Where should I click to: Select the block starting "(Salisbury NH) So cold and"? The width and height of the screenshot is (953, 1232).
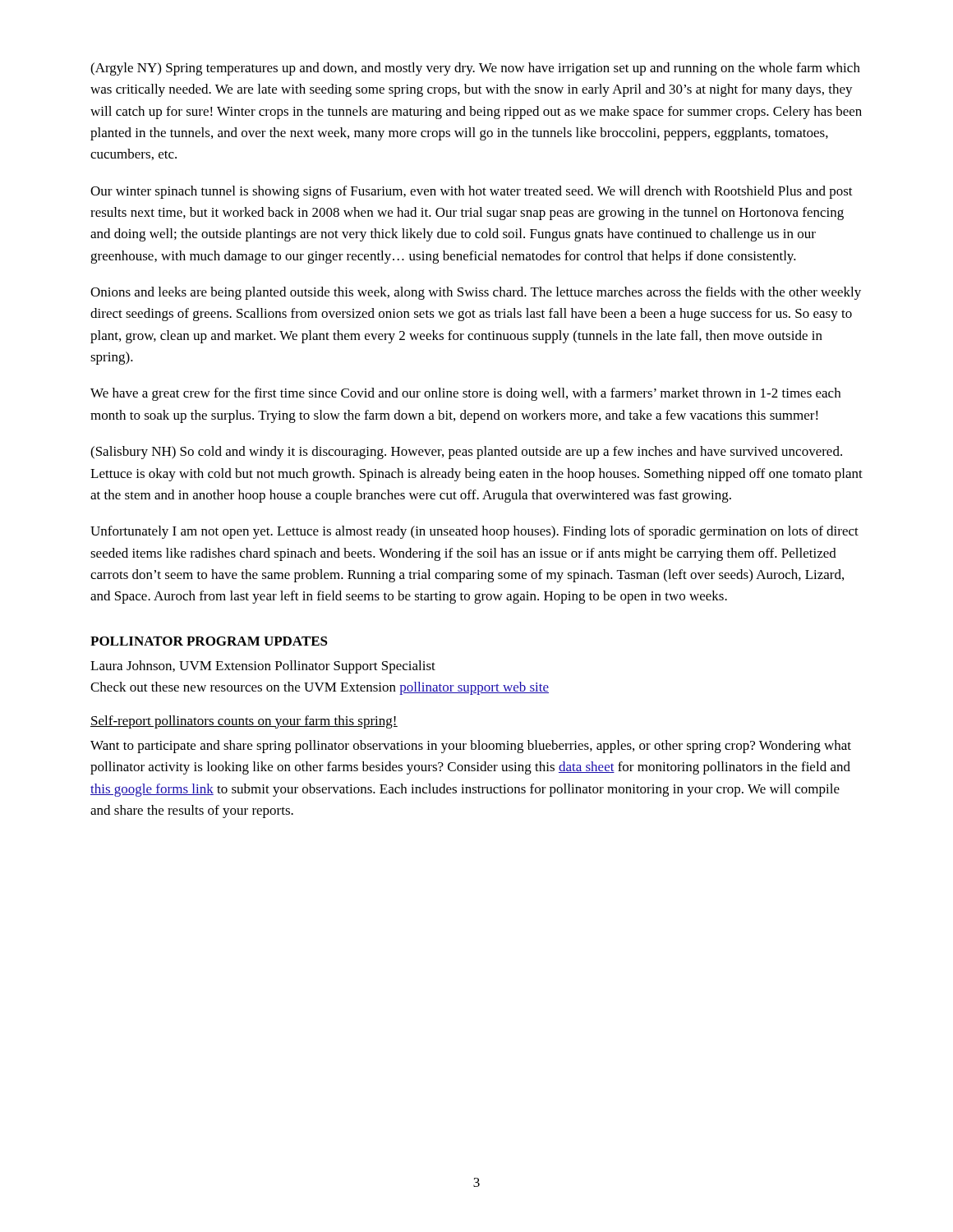point(476,473)
